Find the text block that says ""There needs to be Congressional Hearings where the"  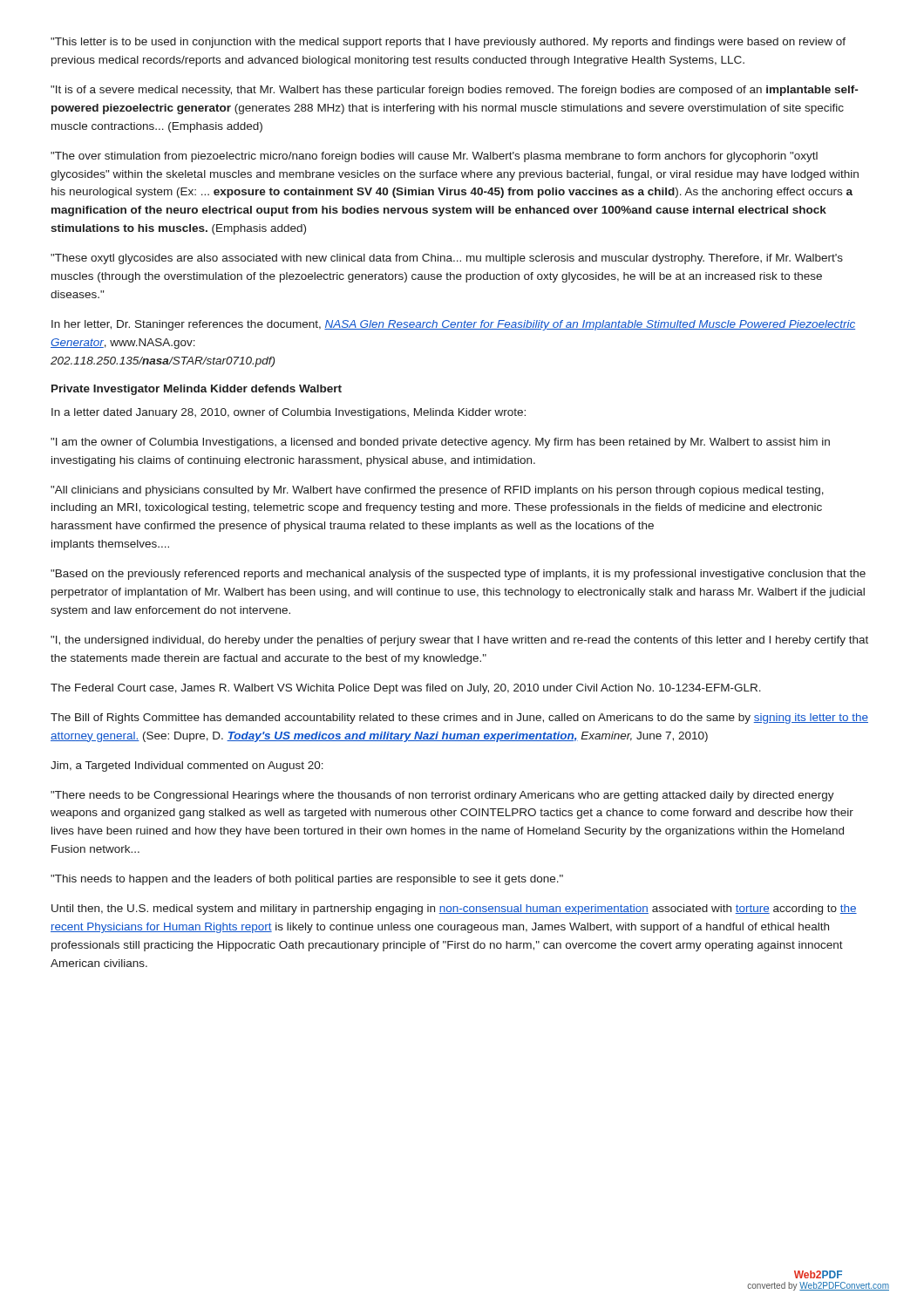(x=452, y=822)
